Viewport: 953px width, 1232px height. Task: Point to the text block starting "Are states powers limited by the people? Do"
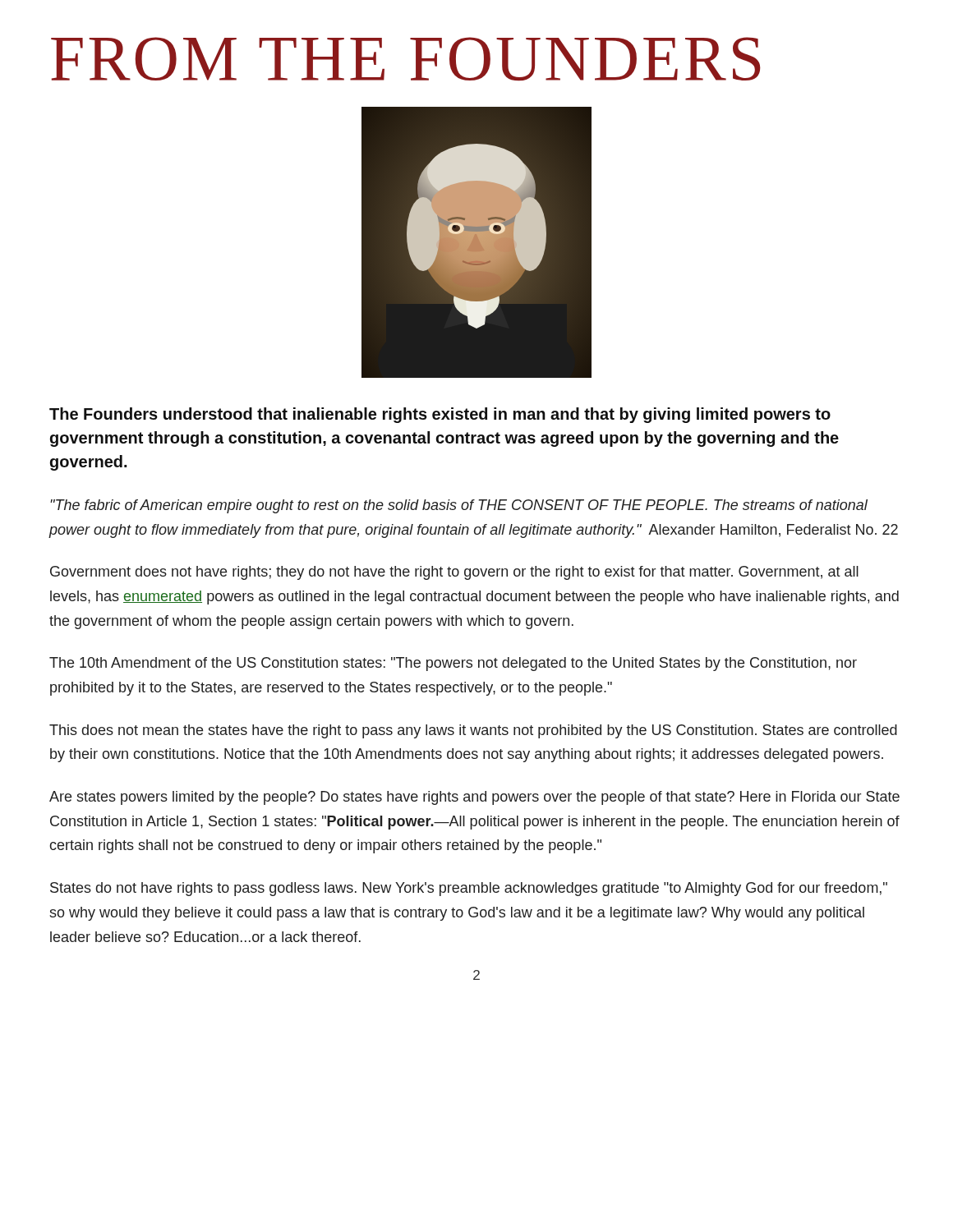(x=475, y=821)
